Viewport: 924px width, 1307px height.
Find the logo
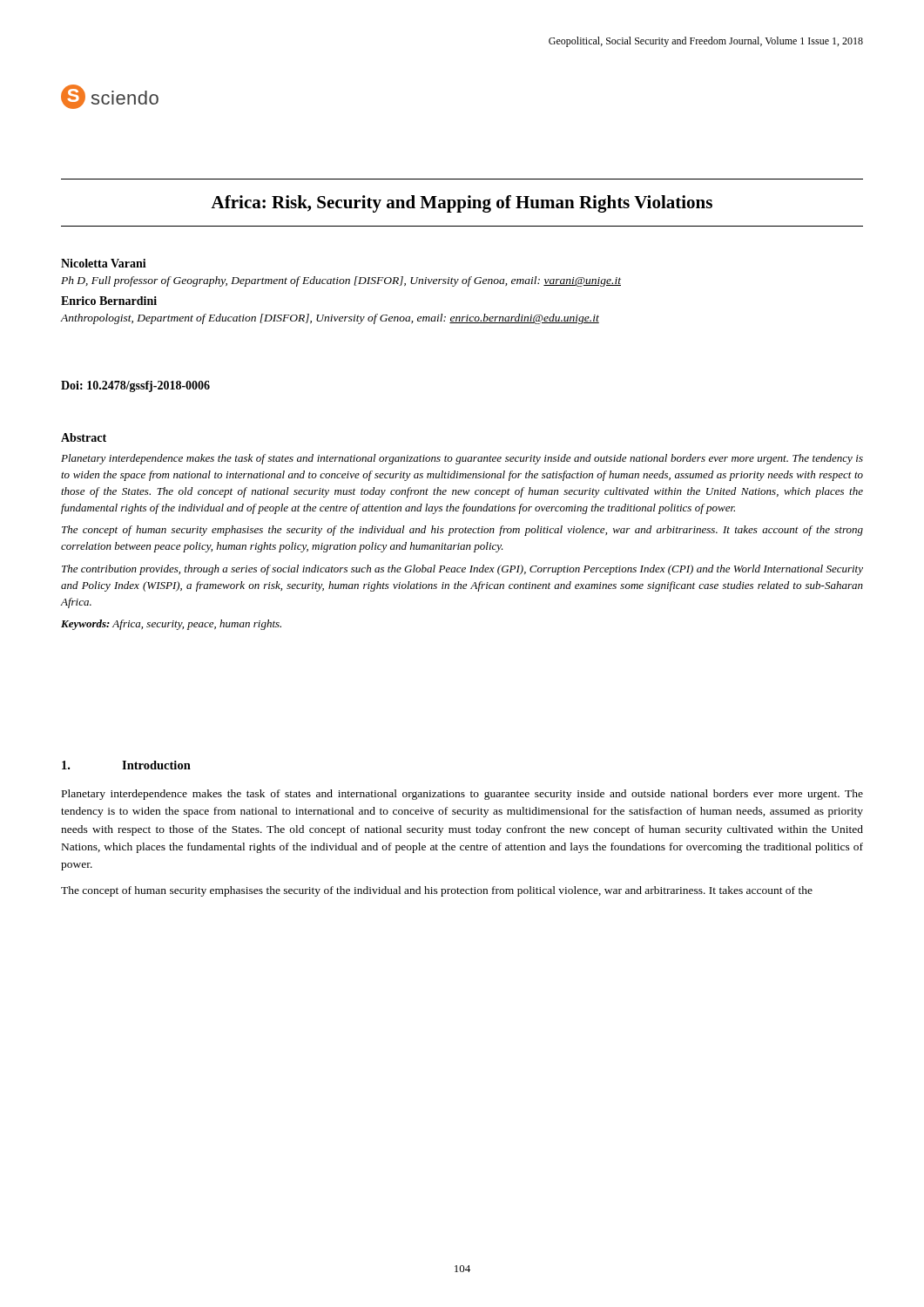tap(118, 97)
